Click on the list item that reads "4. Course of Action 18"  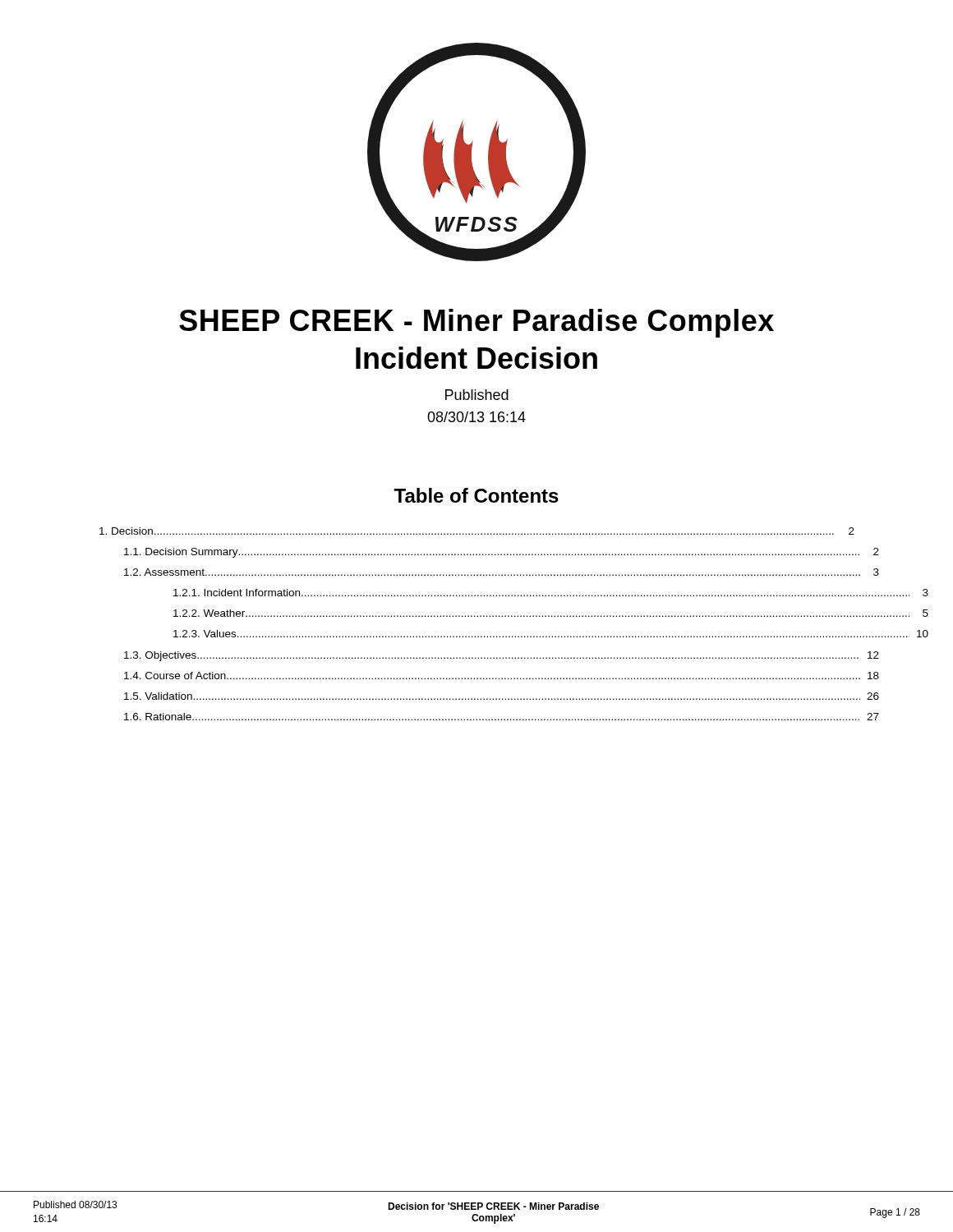pos(501,676)
